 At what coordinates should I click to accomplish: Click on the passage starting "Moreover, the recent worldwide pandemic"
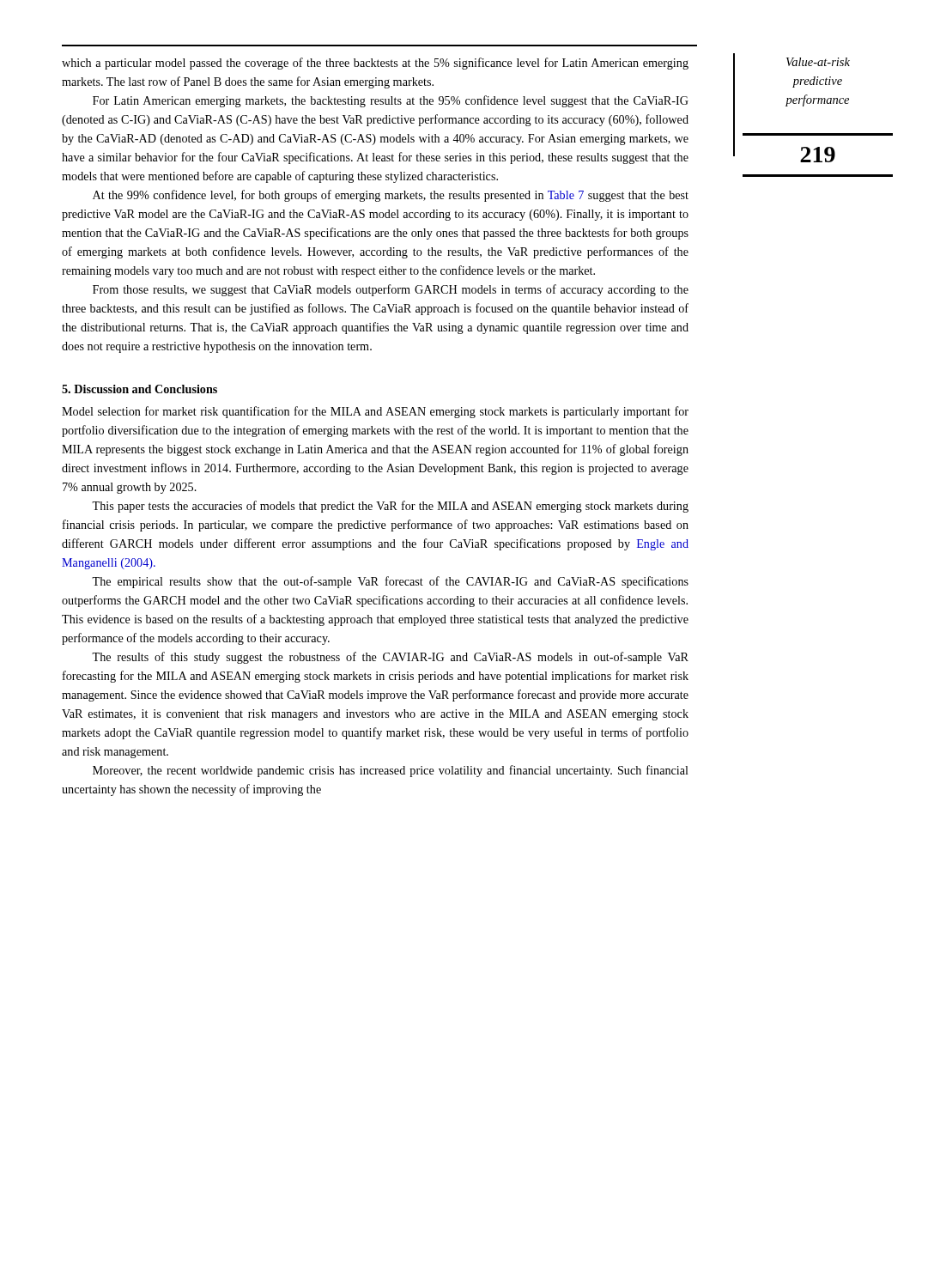pyautogui.click(x=375, y=780)
